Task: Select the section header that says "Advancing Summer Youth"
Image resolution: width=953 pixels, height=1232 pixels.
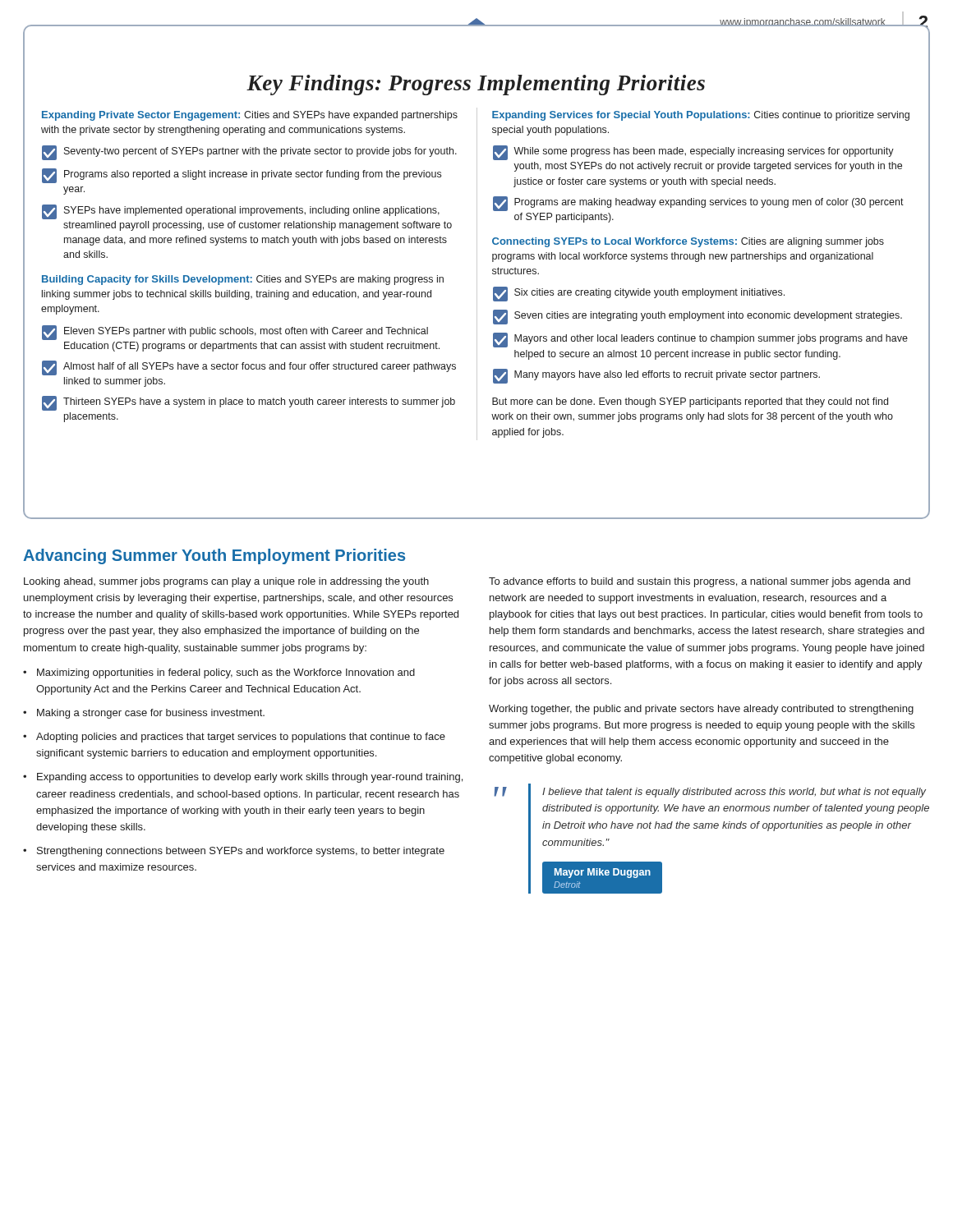Action: tap(214, 555)
